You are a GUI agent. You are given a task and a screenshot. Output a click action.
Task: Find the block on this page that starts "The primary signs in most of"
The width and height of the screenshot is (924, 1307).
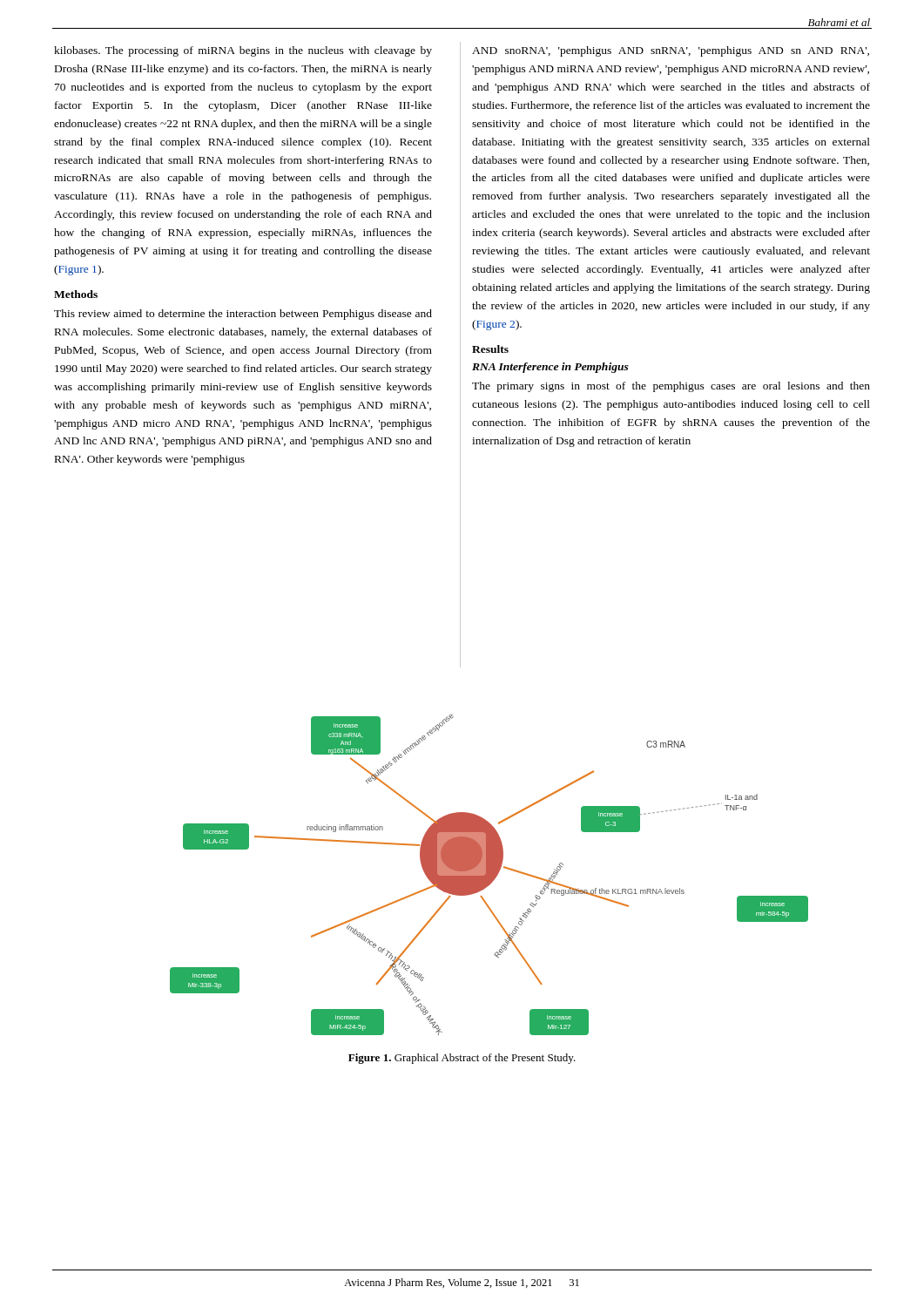tap(671, 414)
